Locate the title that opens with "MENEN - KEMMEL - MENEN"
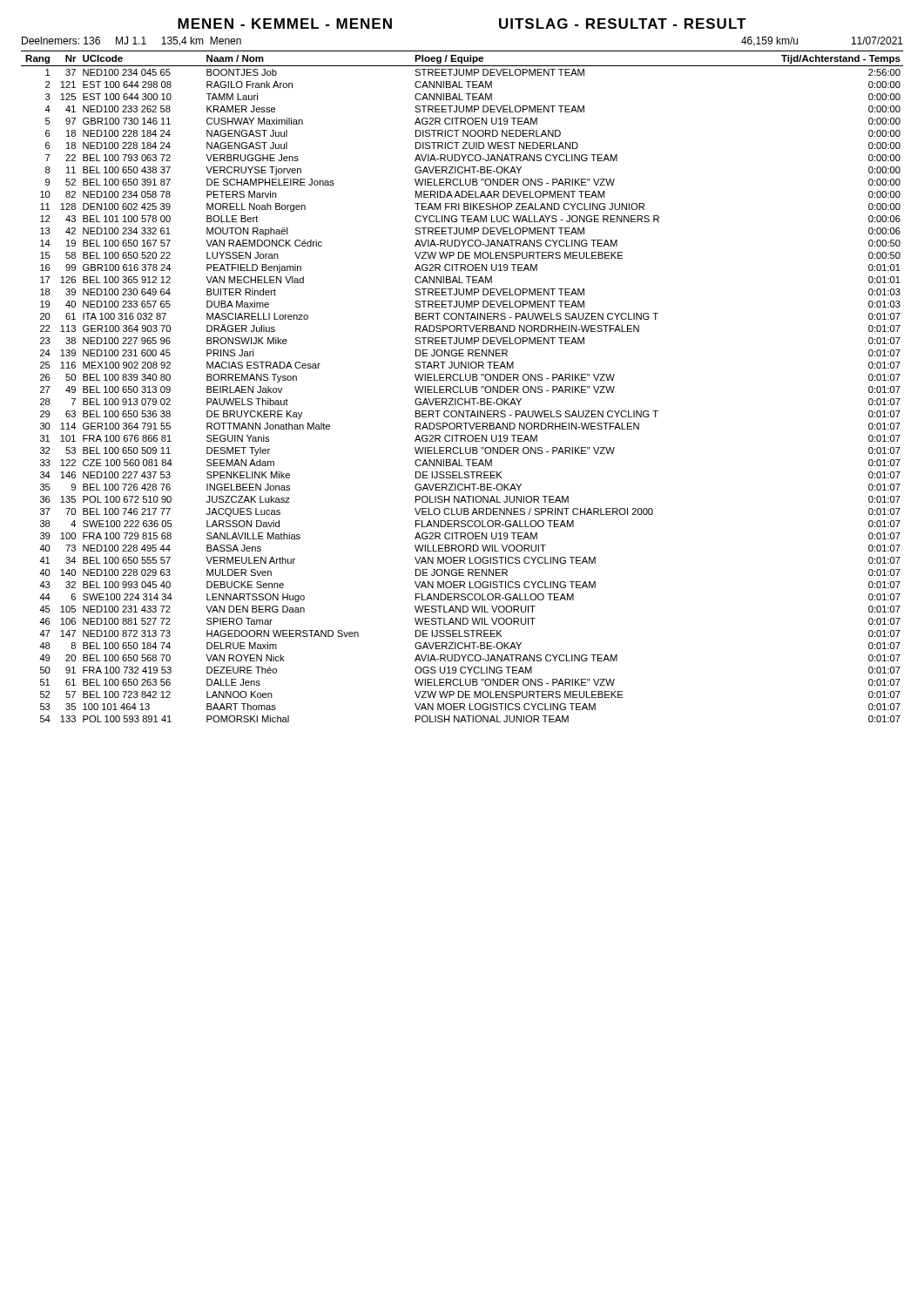Screen dimensions: 1307x924 point(280,24)
